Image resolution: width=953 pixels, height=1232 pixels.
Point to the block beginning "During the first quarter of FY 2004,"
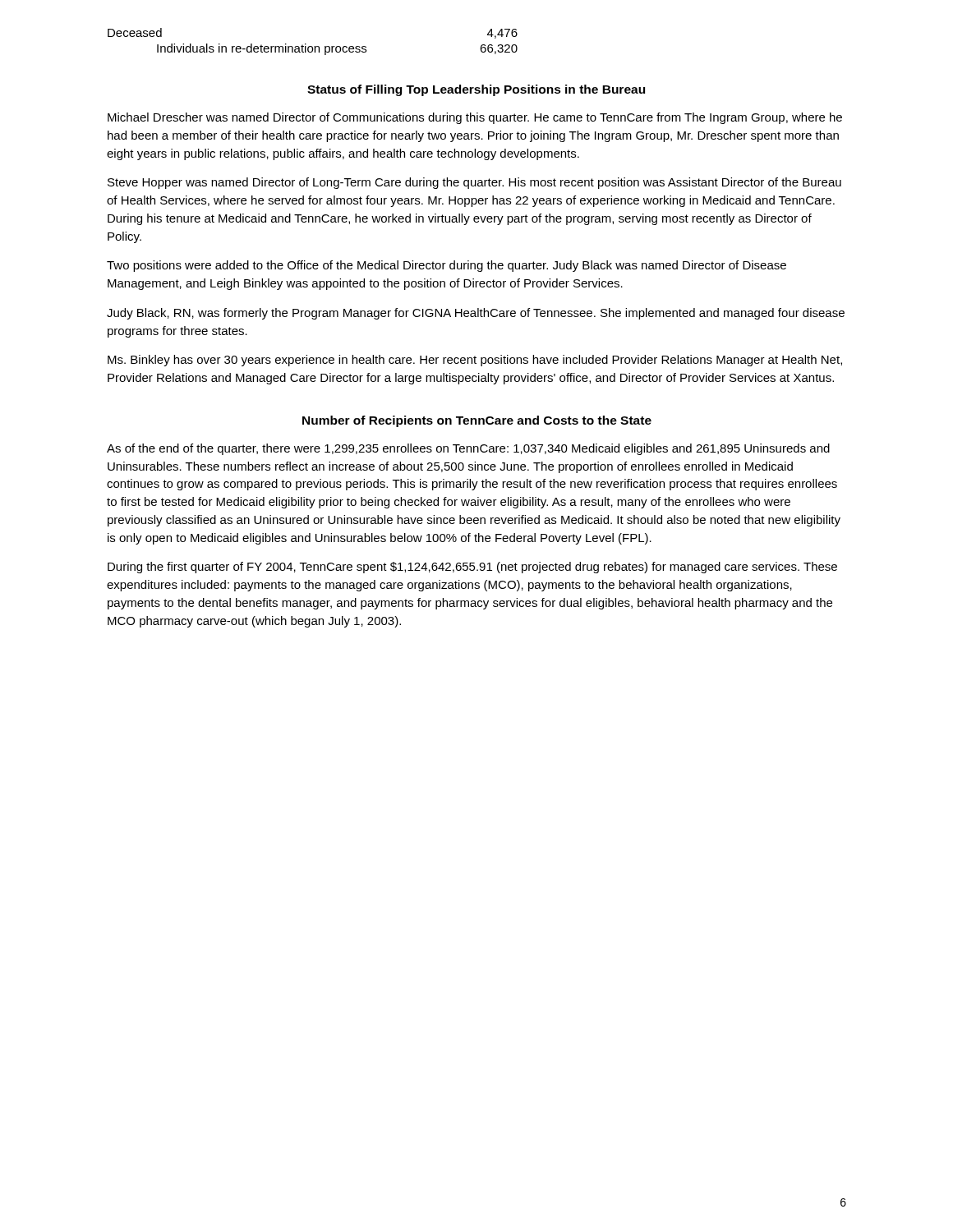472,593
